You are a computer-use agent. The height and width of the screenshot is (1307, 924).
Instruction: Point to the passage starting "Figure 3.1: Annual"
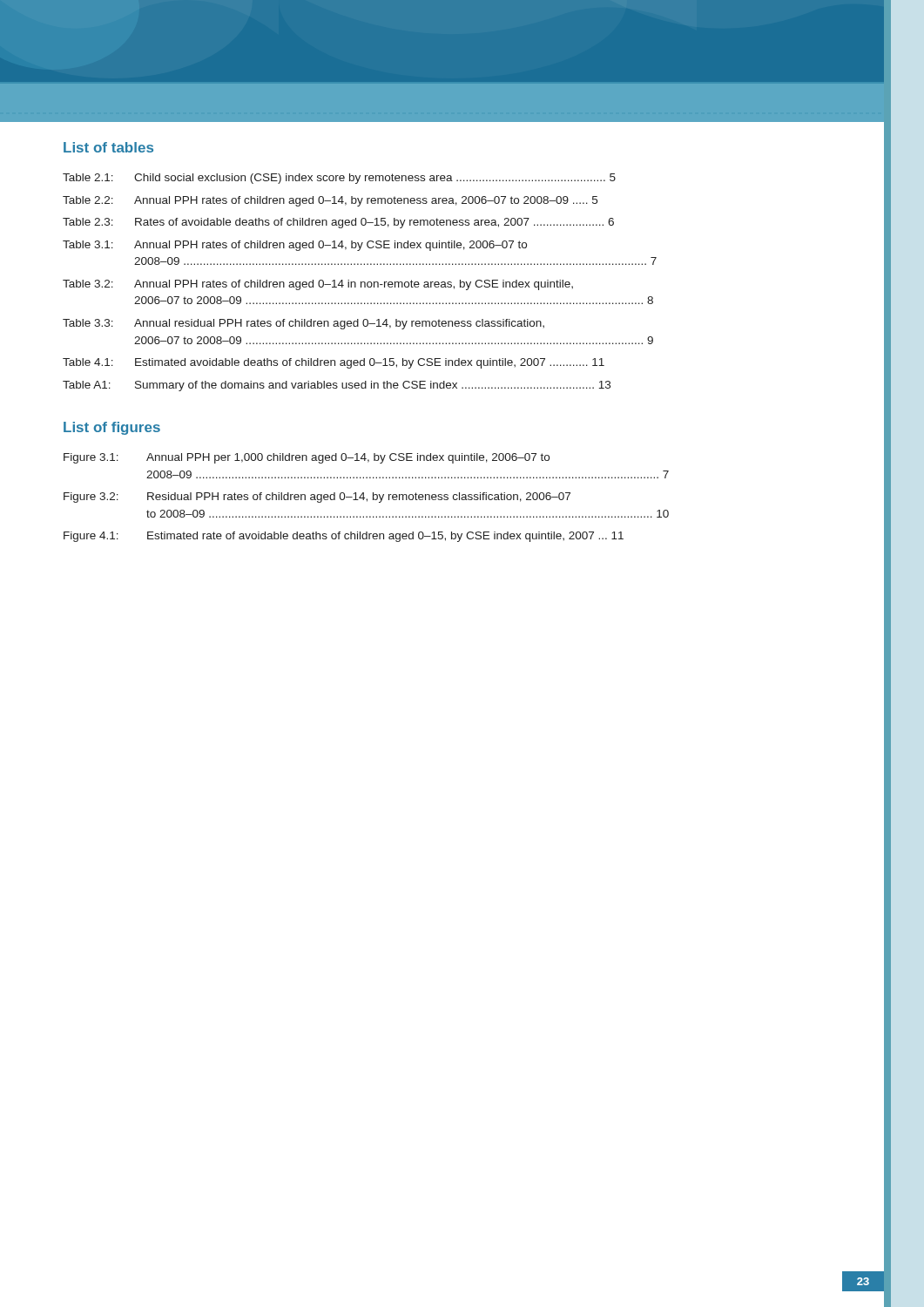[459, 466]
